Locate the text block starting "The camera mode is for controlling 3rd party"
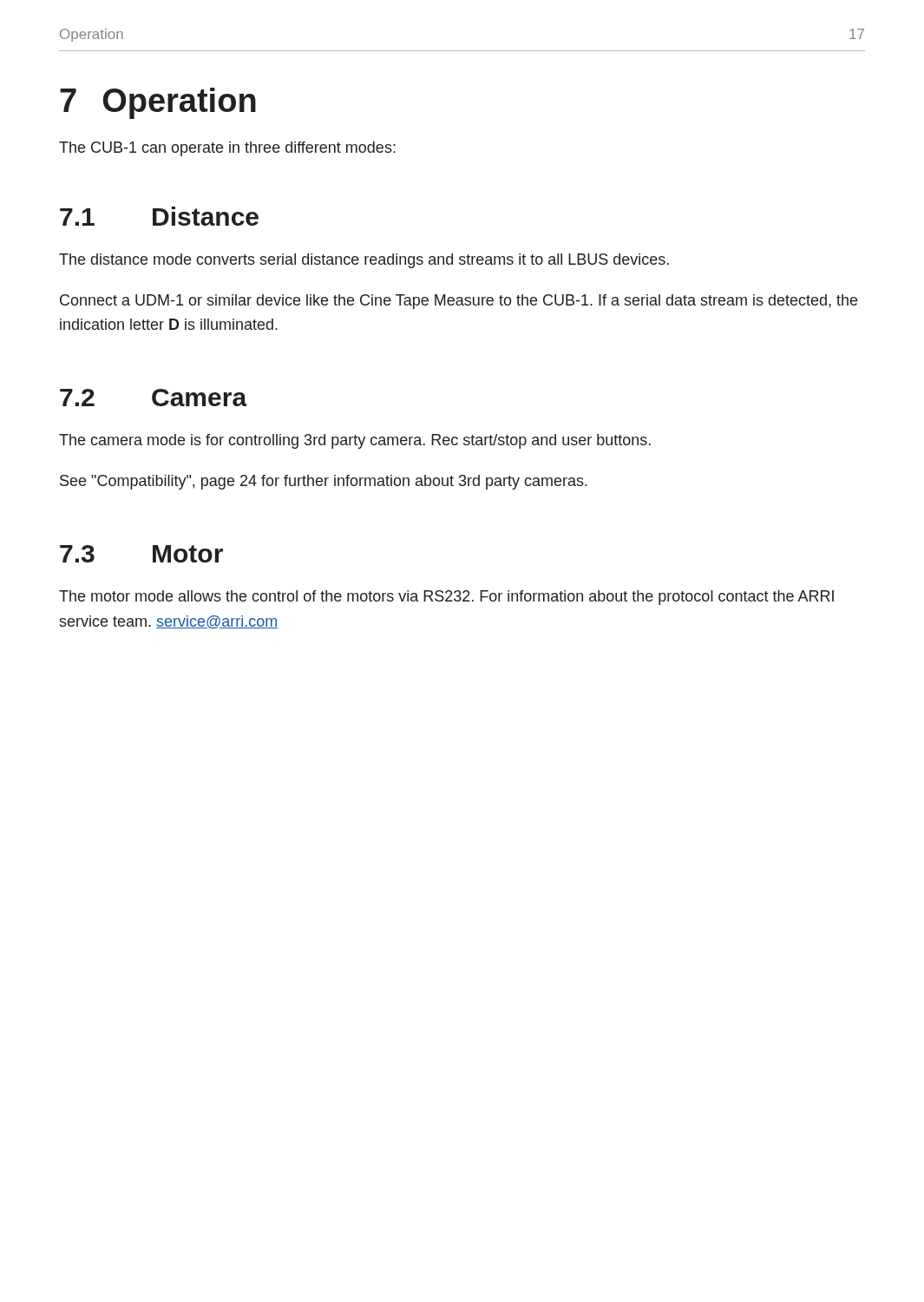This screenshot has height=1302, width=924. coord(355,440)
